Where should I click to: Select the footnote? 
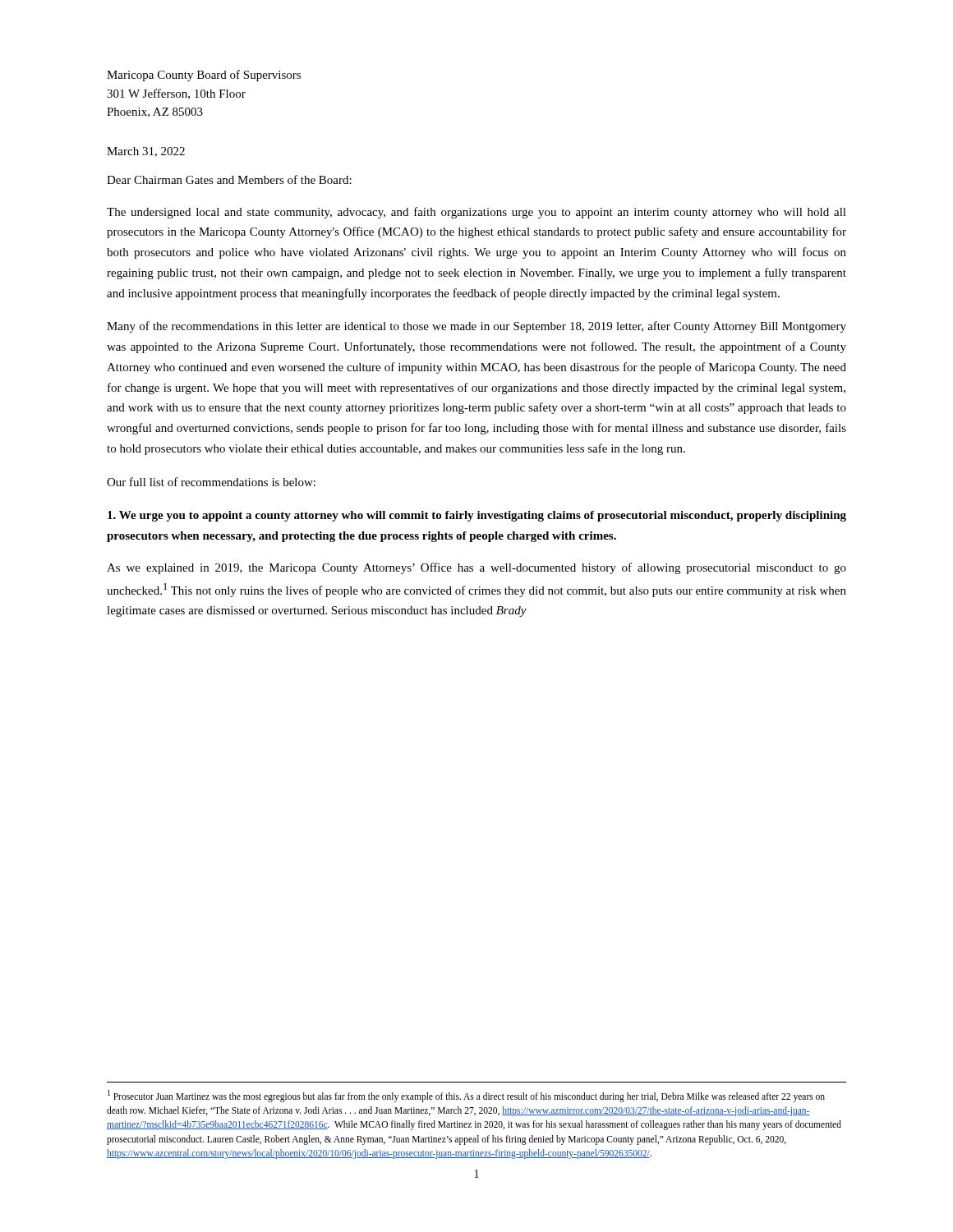[x=476, y=1135]
